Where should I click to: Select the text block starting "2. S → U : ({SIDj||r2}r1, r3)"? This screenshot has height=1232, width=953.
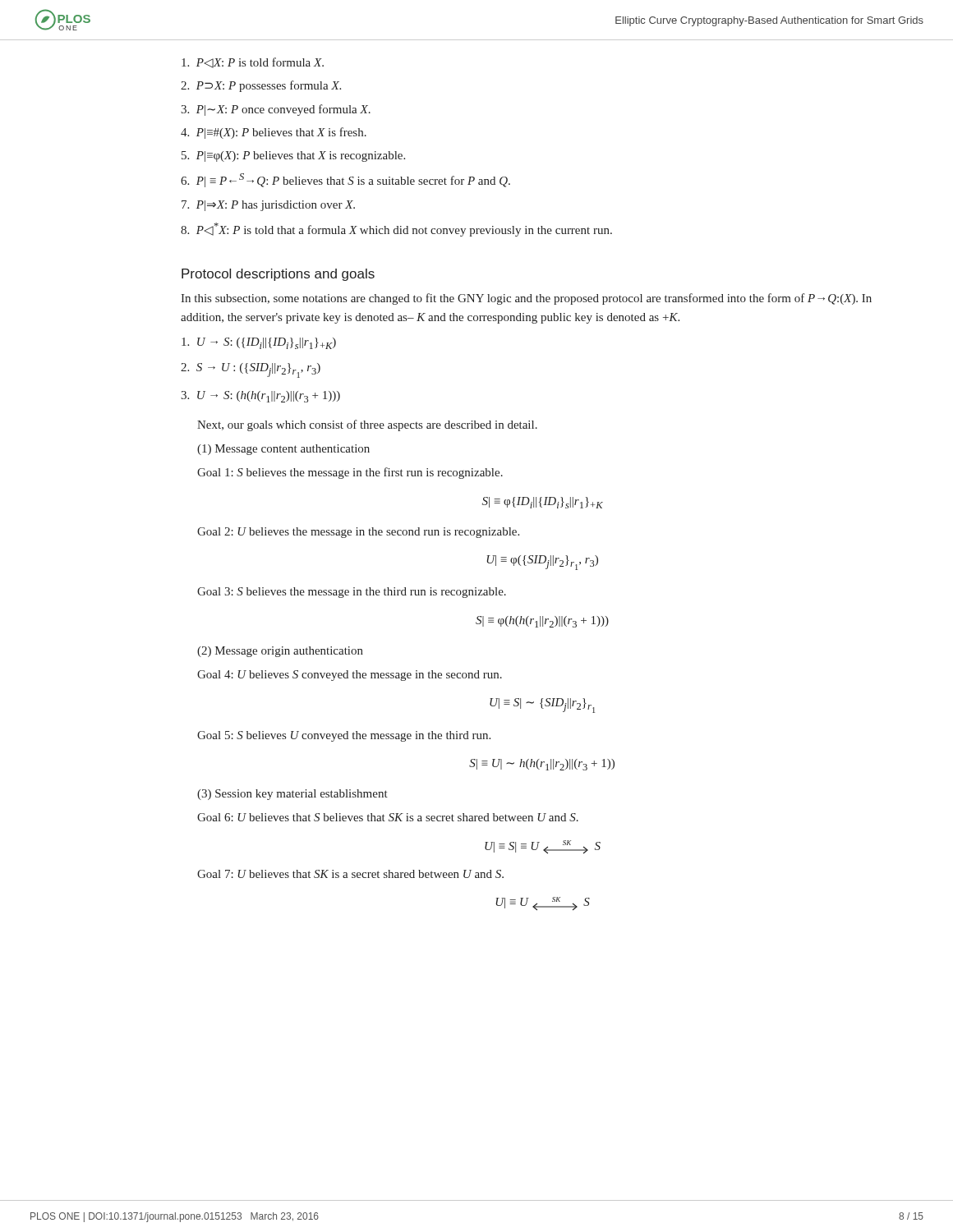[251, 370]
